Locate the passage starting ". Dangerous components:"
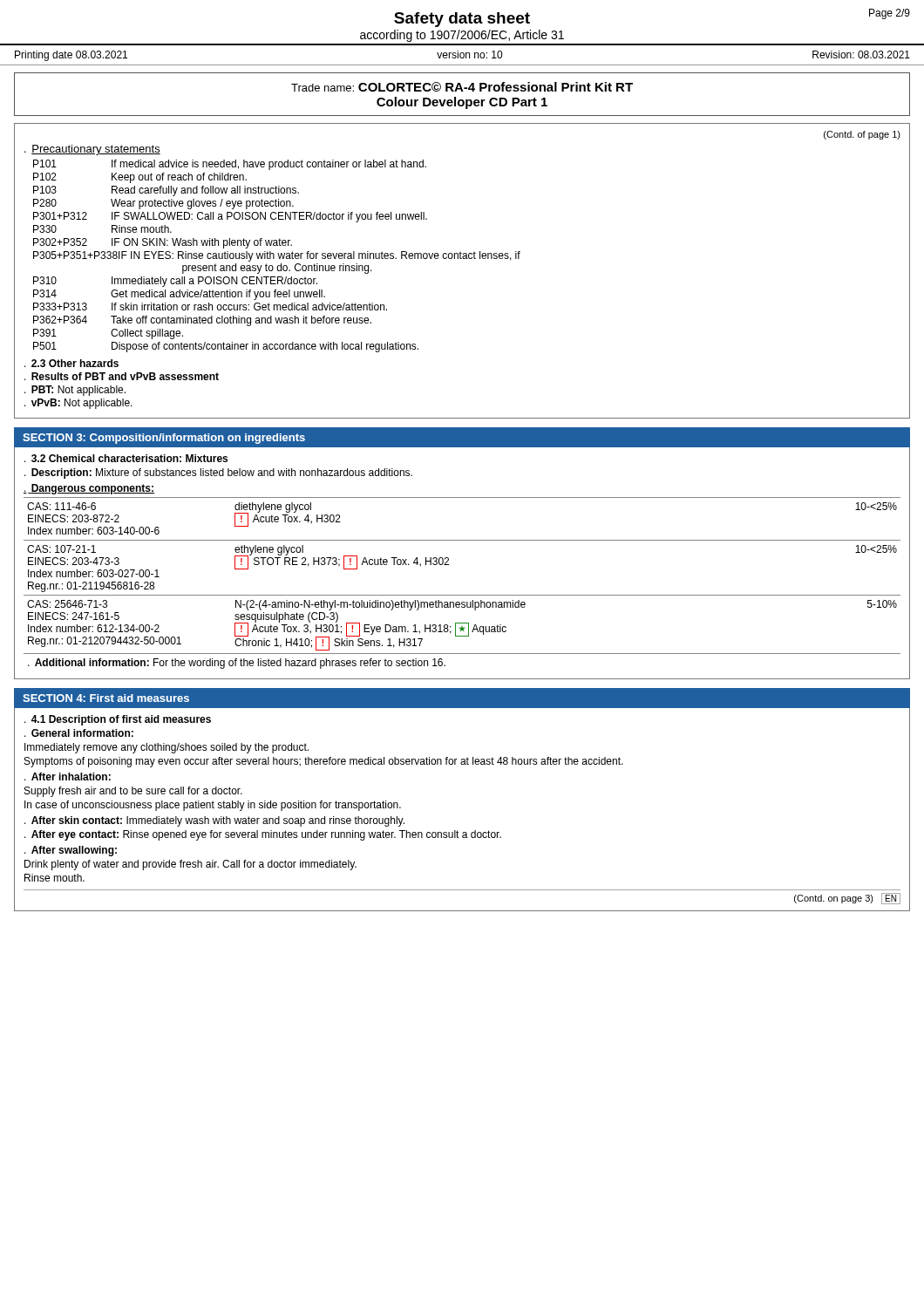Screen dimensions: 1308x924 click(89, 488)
